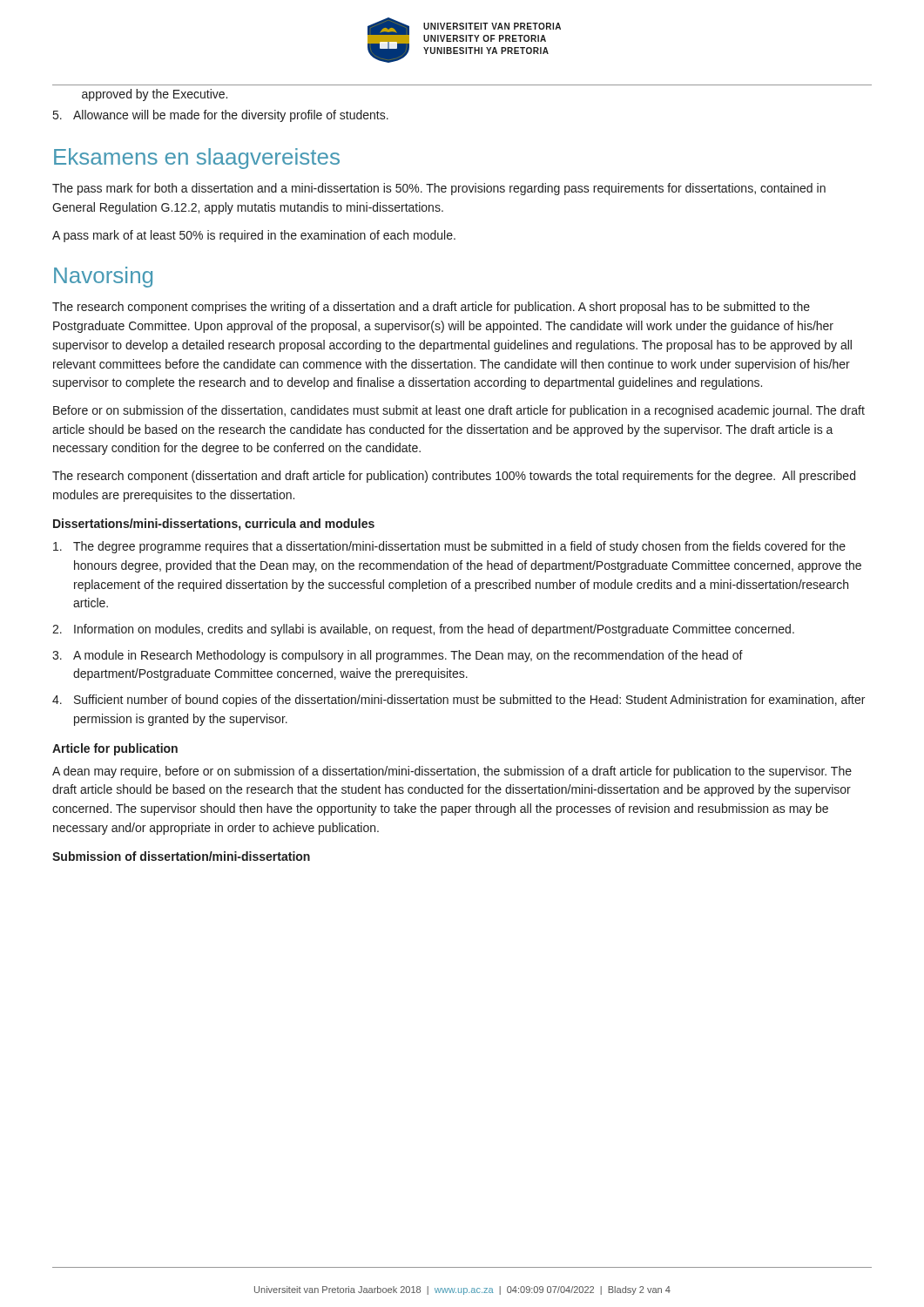This screenshot has height=1307, width=924.
Task: Locate the text block that reads "The pass mark for both"
Action: [439, 198]
